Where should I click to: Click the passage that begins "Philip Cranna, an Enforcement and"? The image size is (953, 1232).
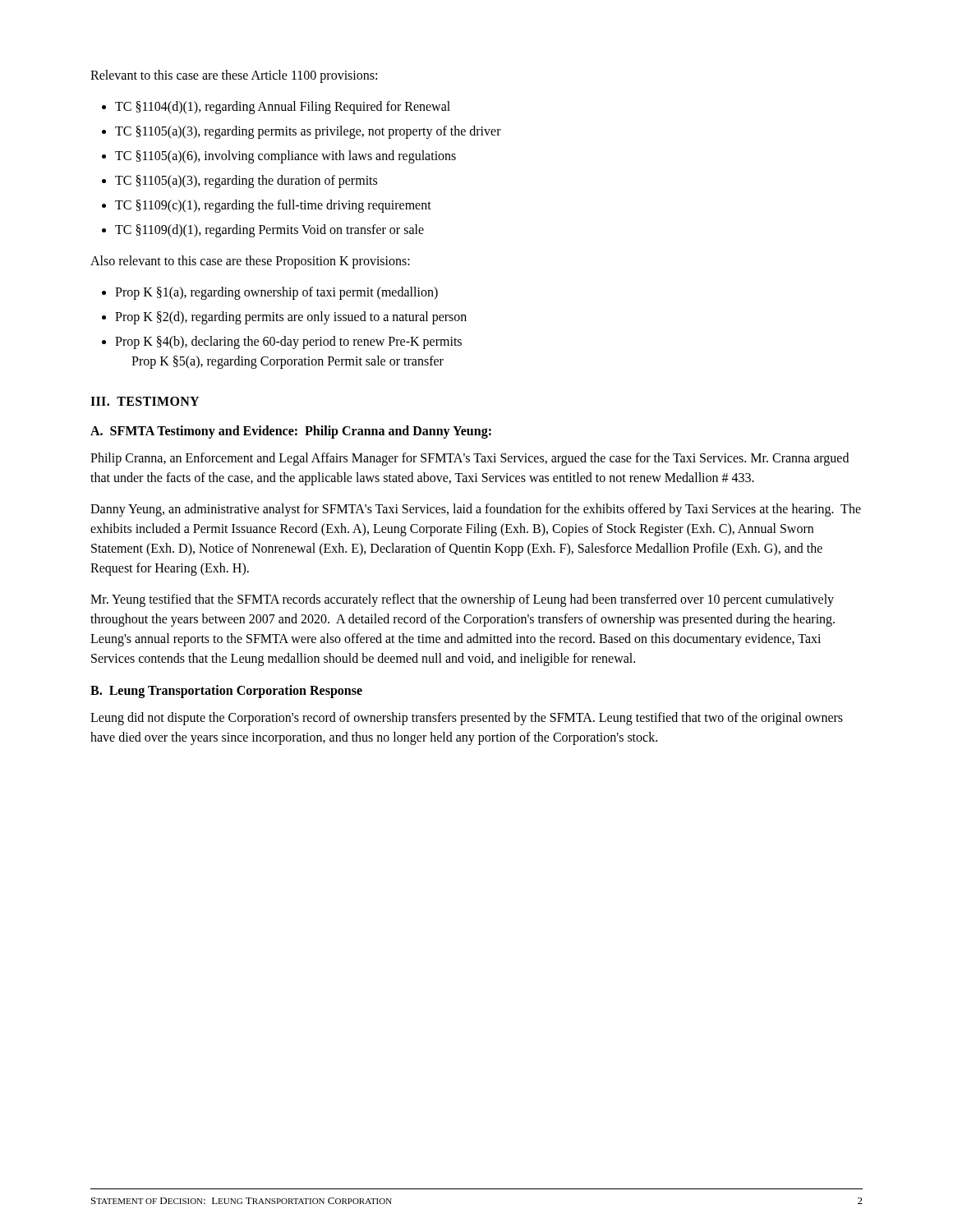(x=470, y=468)
